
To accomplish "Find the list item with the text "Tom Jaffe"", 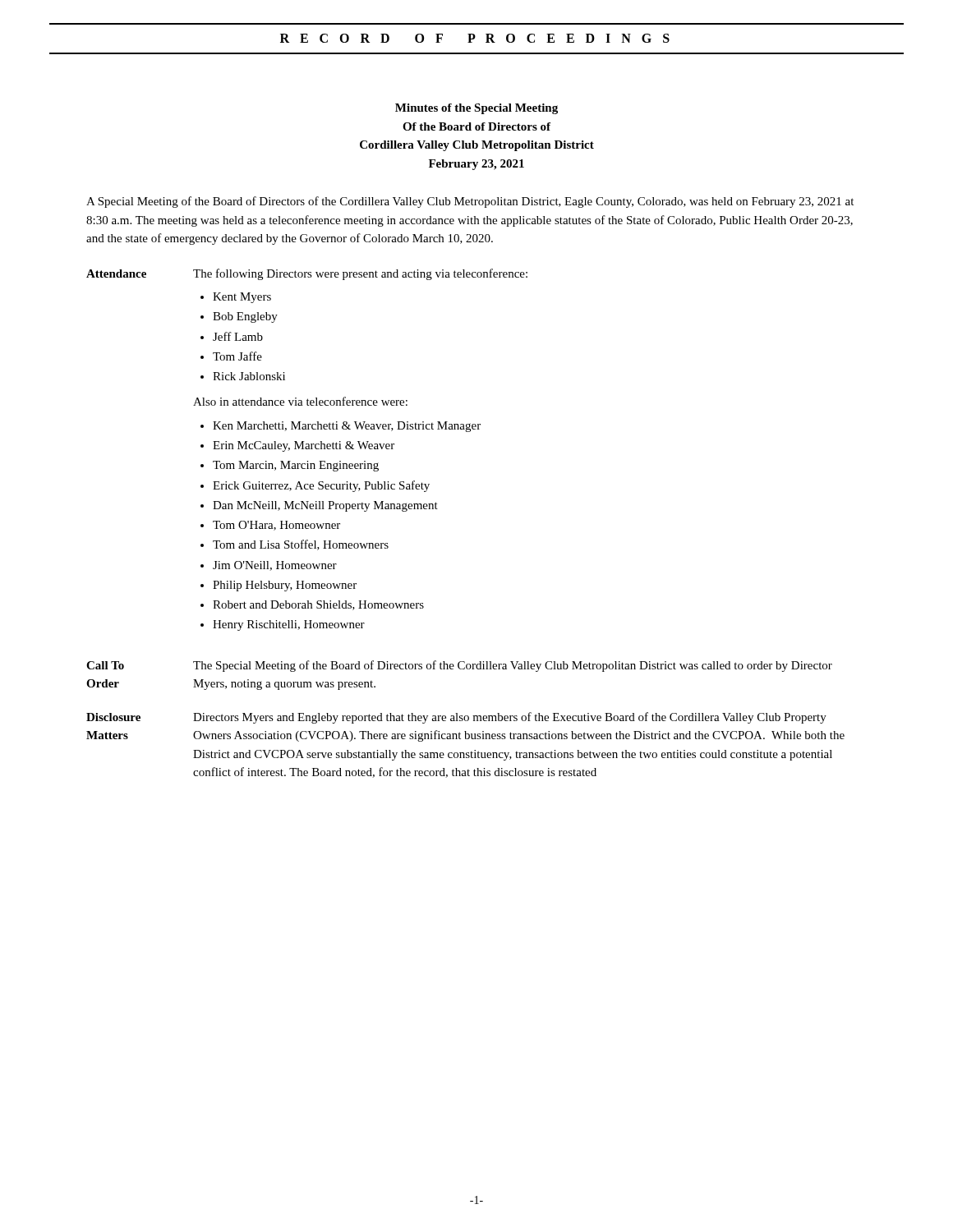I will click(x=237, y=356).
